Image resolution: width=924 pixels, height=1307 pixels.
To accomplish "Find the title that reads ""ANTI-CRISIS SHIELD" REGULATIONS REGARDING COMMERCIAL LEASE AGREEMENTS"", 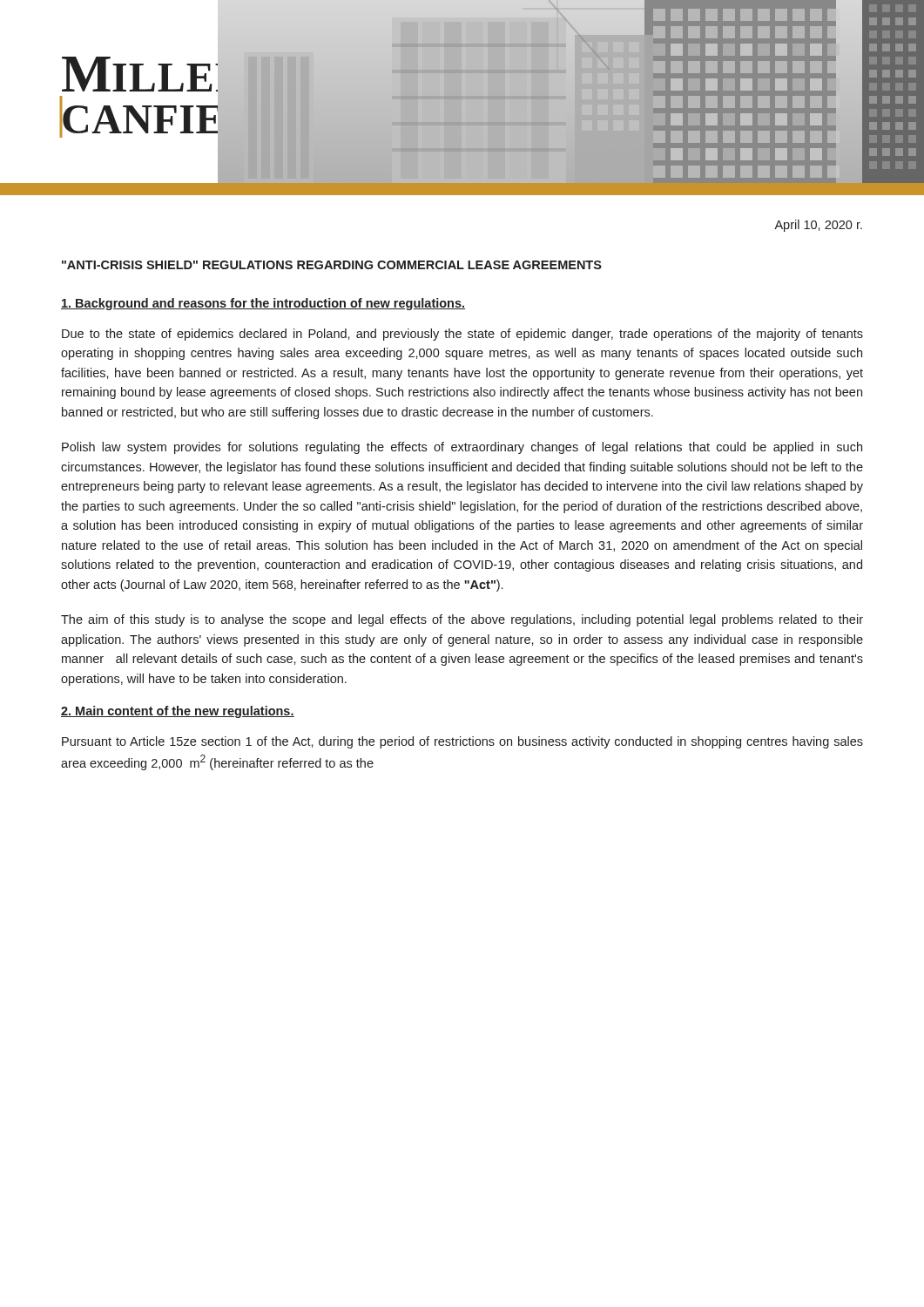I will click(331, 265).
